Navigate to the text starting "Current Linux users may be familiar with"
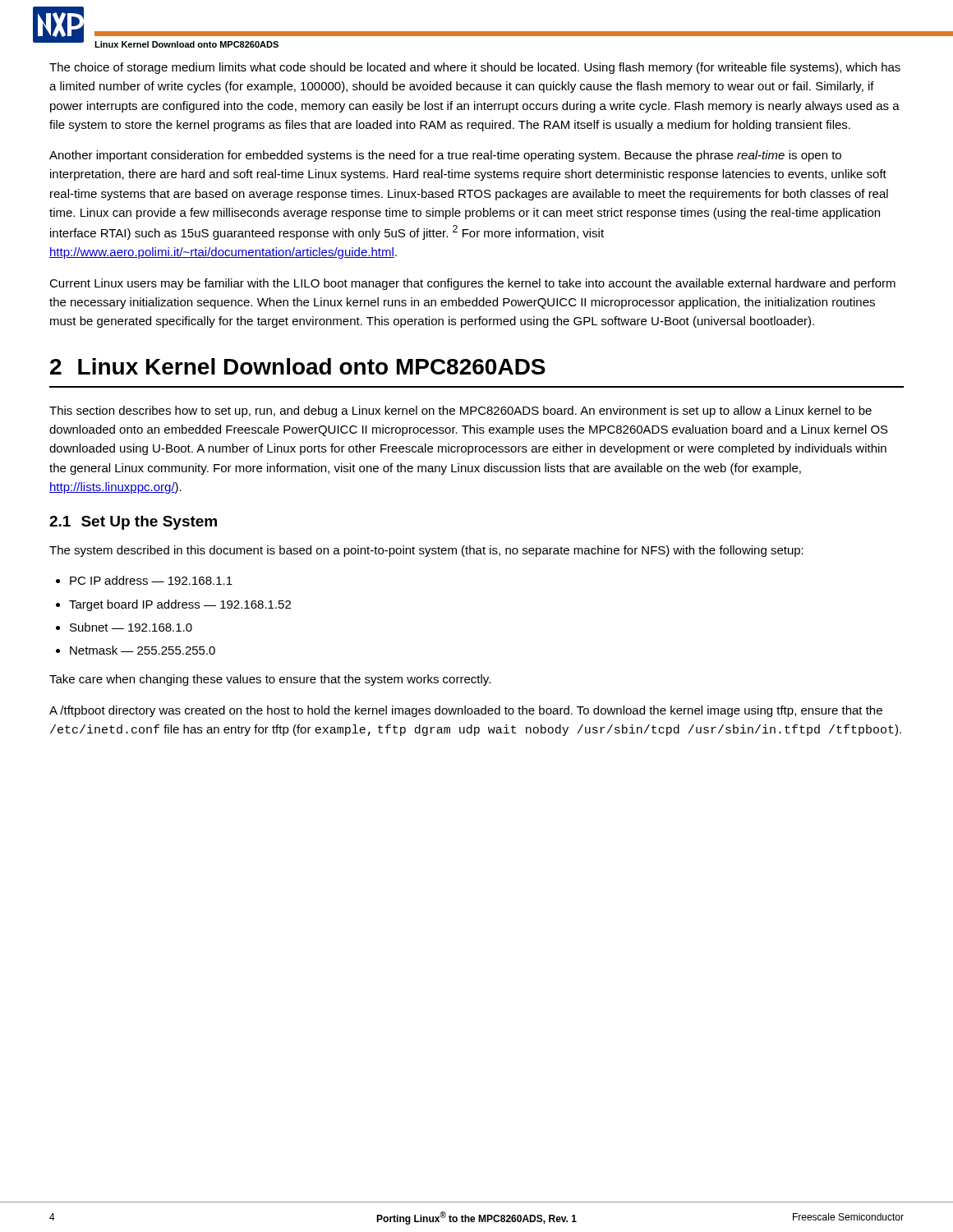This screenshot has height=1232, width=953. click(476, 302)
